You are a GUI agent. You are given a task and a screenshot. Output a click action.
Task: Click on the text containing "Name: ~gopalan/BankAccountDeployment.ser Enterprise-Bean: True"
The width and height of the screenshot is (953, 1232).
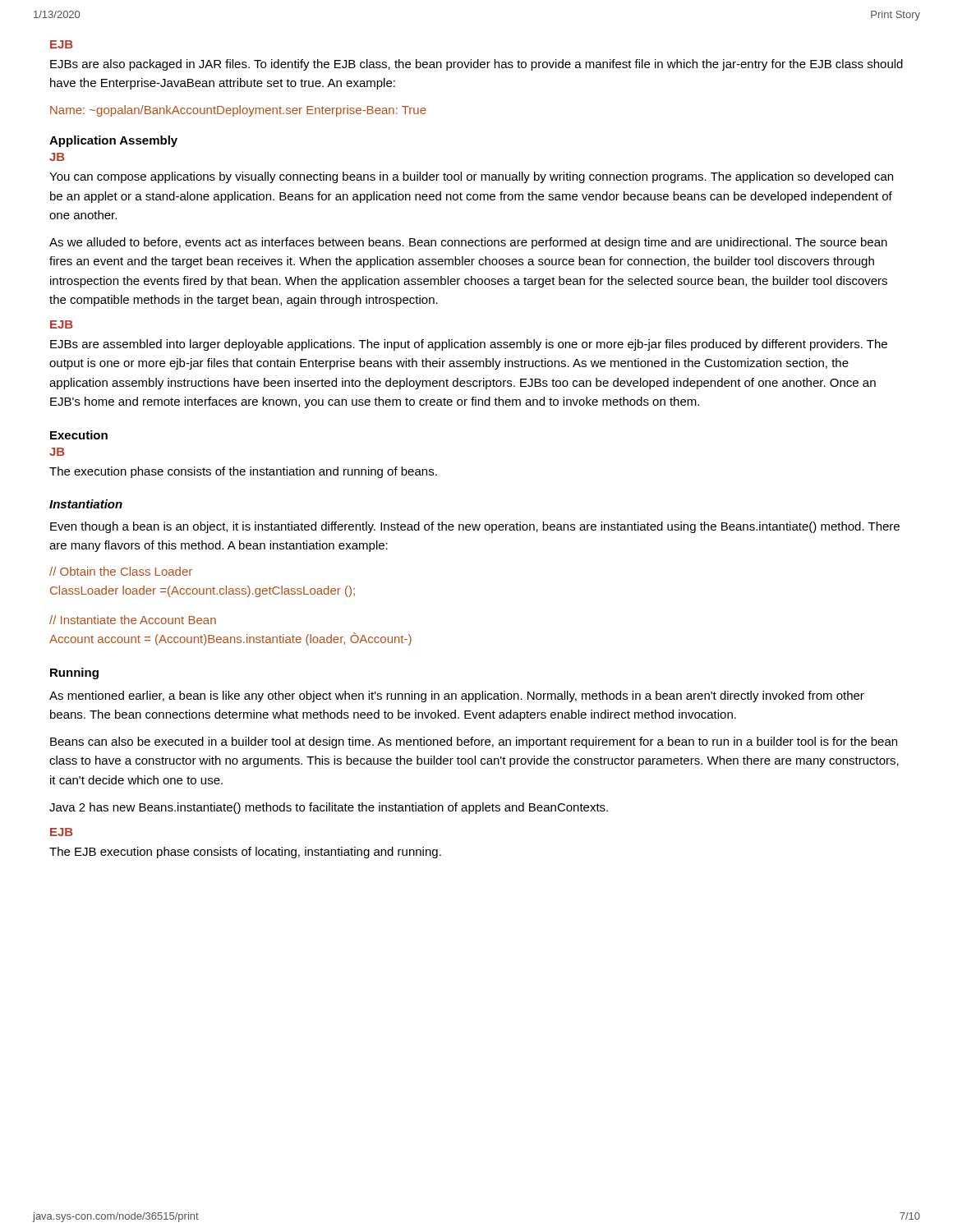coord(238,109)
